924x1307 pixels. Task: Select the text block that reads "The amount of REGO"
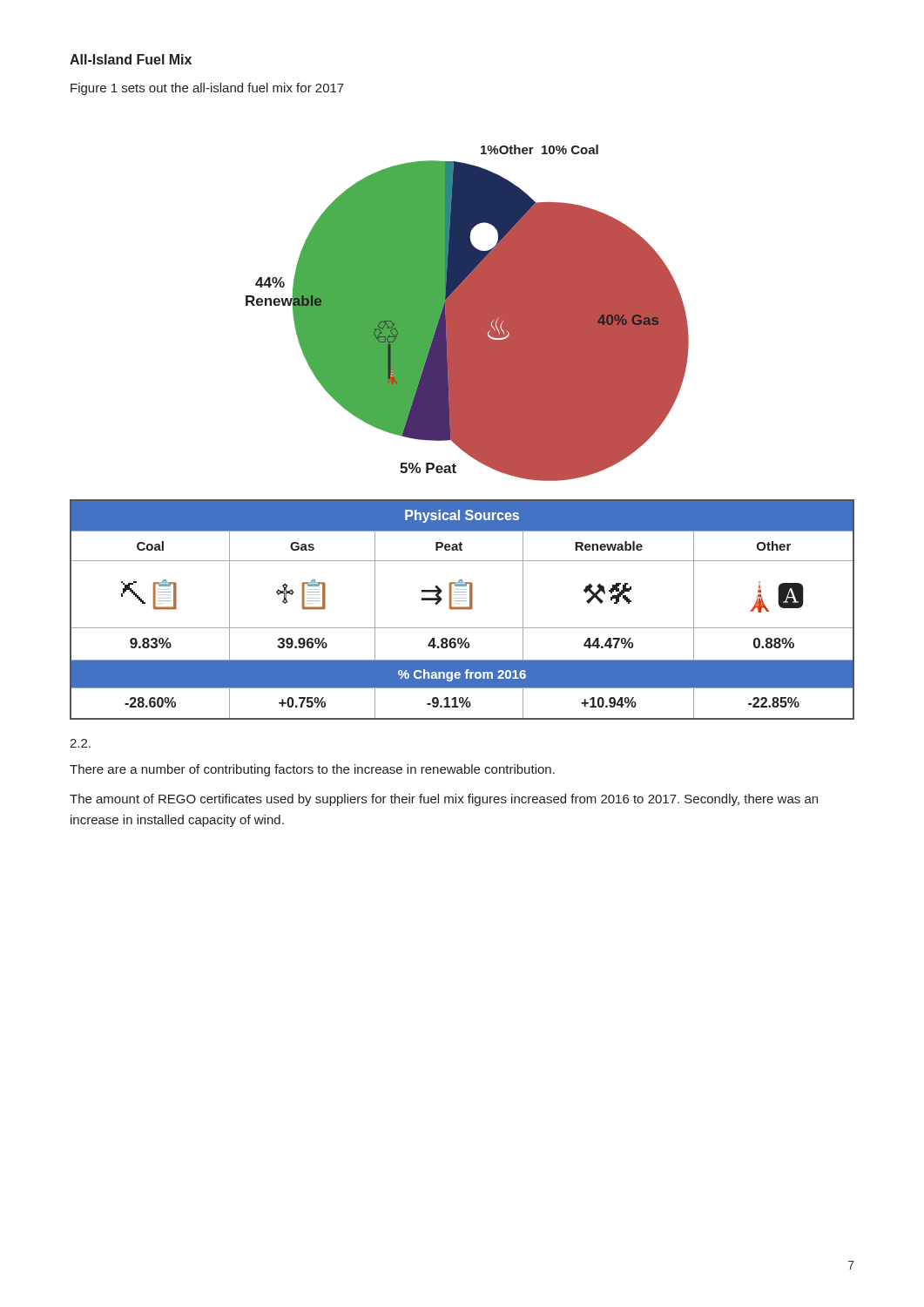444,809
